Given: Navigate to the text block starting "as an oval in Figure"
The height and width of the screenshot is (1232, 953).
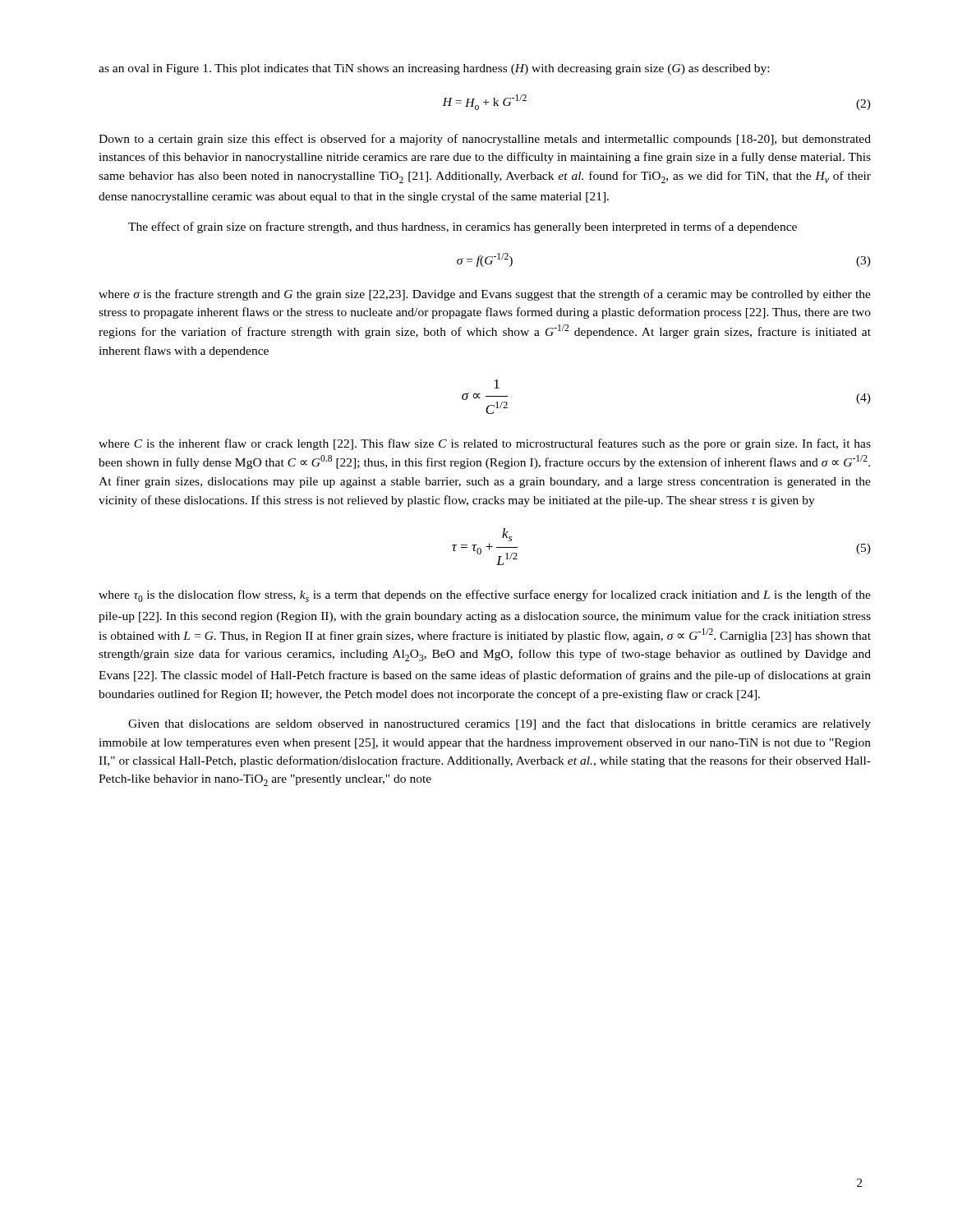Looking at the screenshot, I should [x=434, y=68].
